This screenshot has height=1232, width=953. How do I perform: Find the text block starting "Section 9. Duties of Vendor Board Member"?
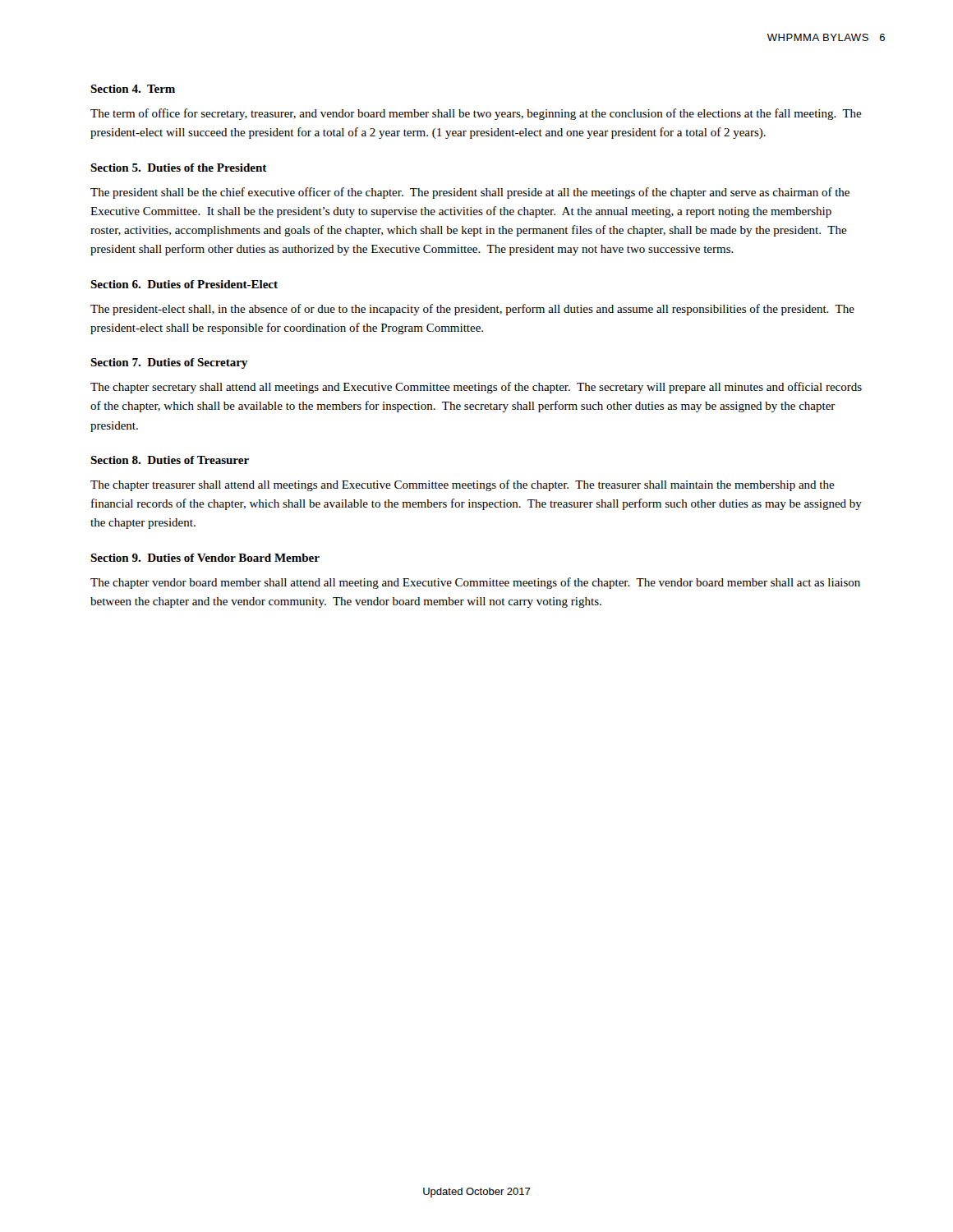click(x=205, y=557)
